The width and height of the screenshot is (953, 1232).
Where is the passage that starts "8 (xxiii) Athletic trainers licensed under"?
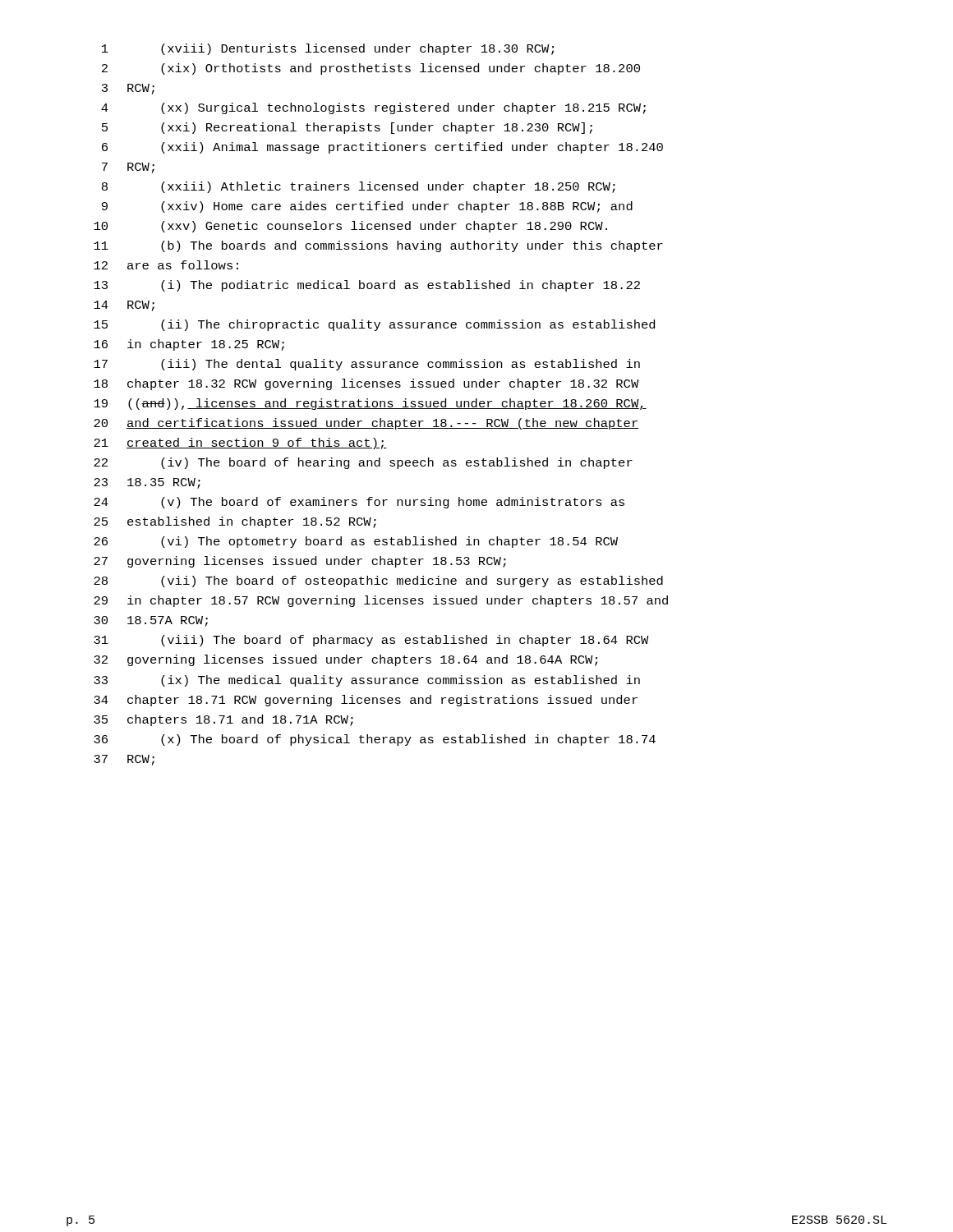pyautogui.click(x=476, y=187)
